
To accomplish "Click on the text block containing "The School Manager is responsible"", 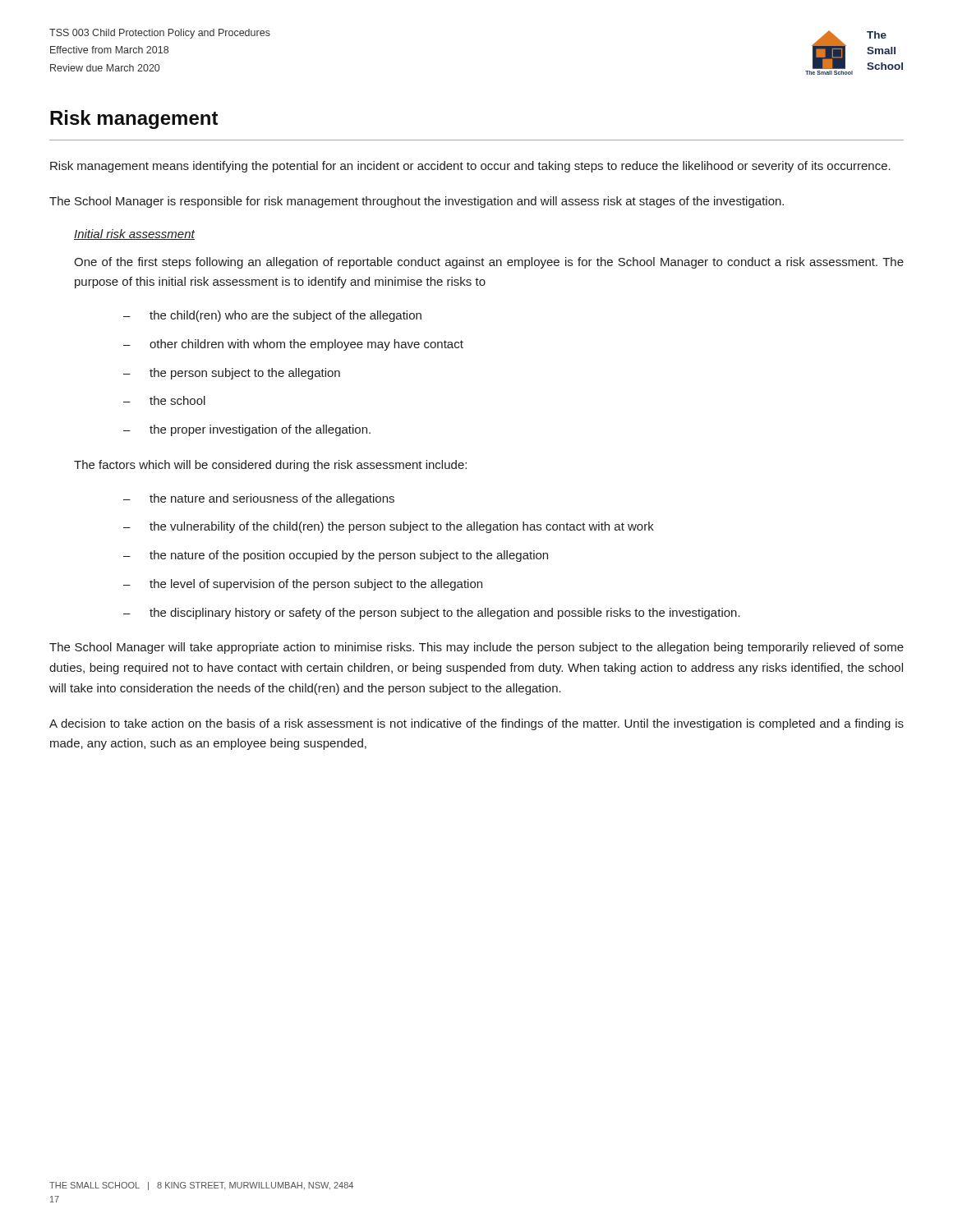I will (476, 201).
